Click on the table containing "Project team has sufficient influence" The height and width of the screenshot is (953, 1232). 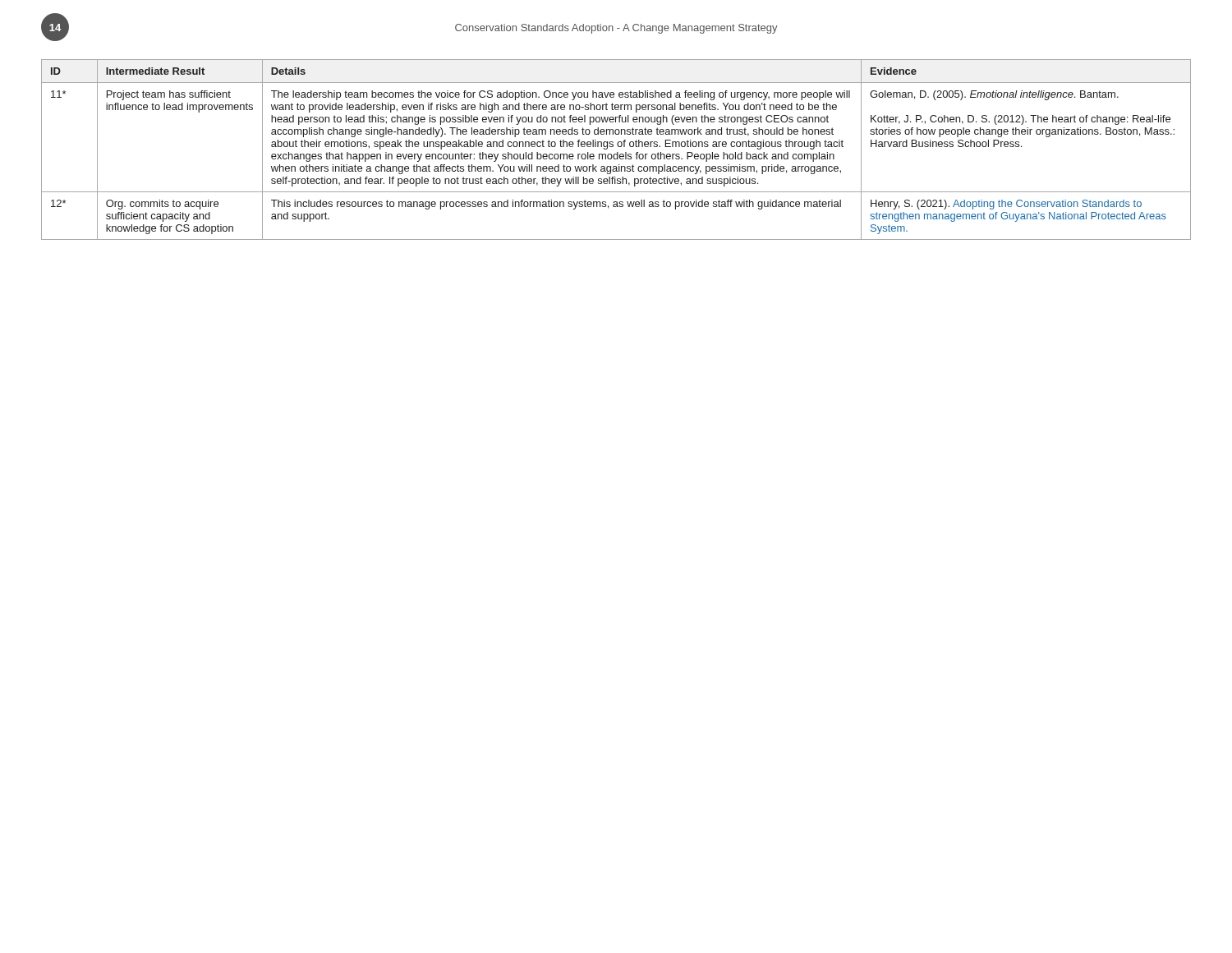pos(616,150)
